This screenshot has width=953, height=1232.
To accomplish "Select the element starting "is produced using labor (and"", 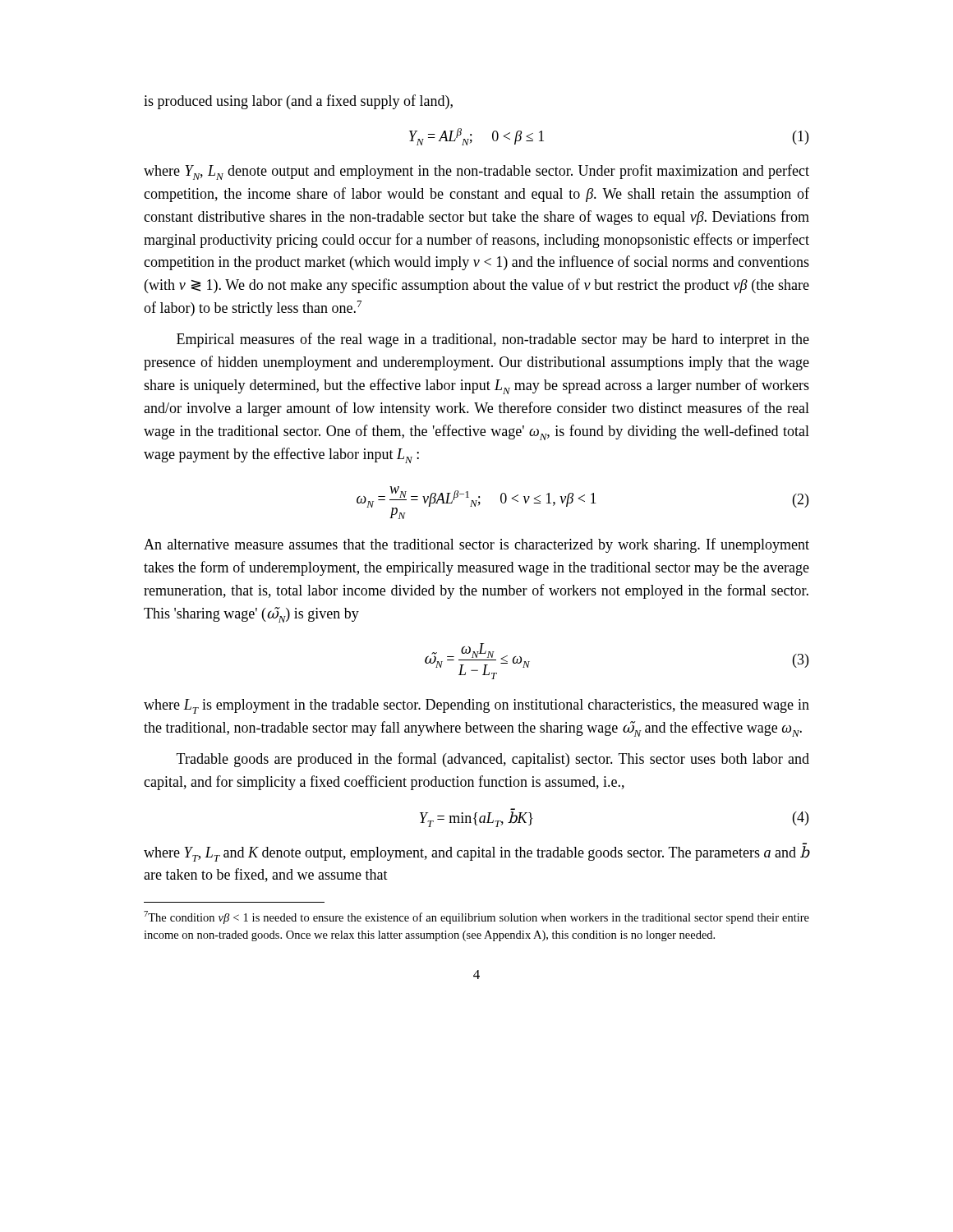I will coord(299,101).
